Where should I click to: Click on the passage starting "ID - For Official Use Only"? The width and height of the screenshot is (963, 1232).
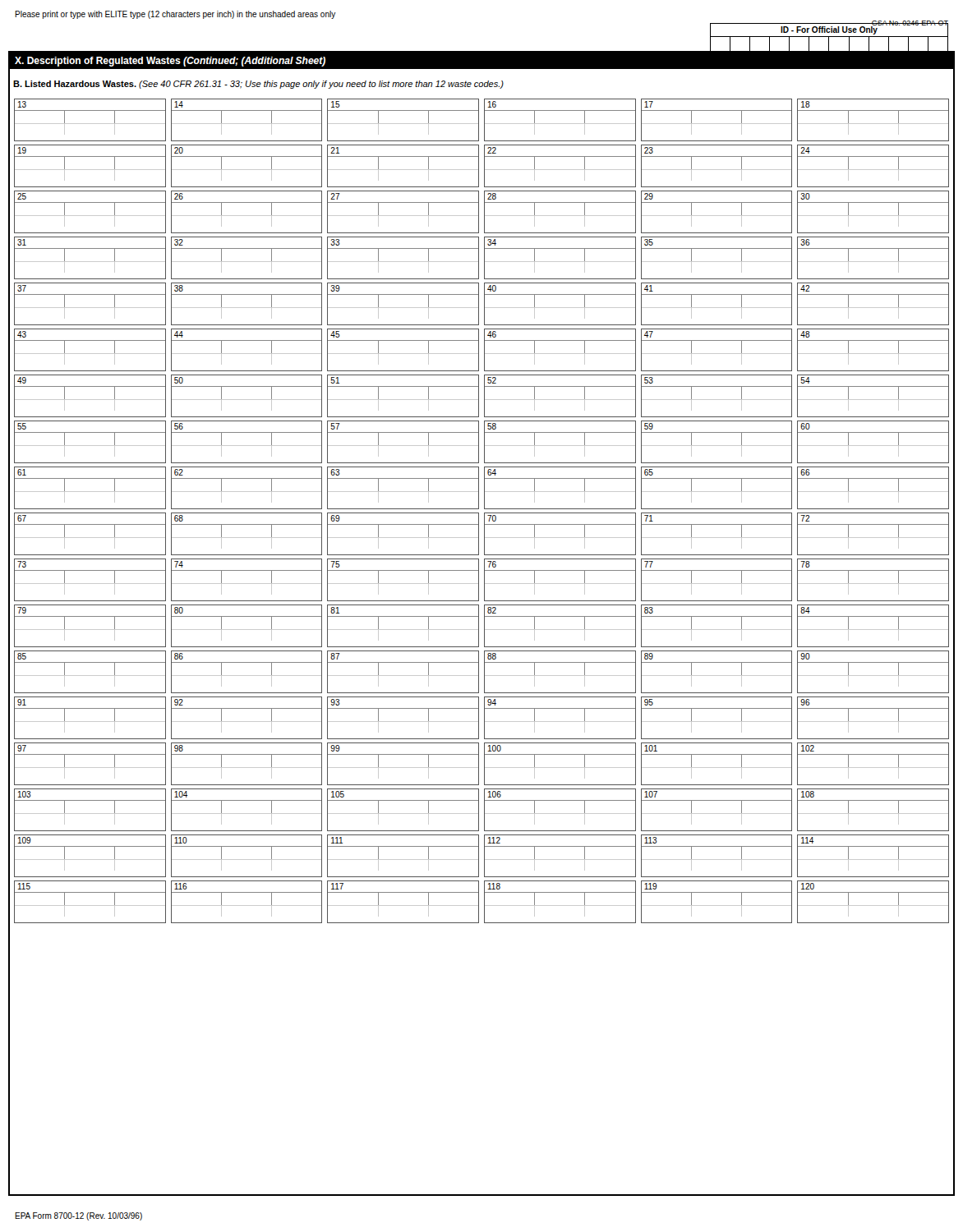tap(829, 38)
